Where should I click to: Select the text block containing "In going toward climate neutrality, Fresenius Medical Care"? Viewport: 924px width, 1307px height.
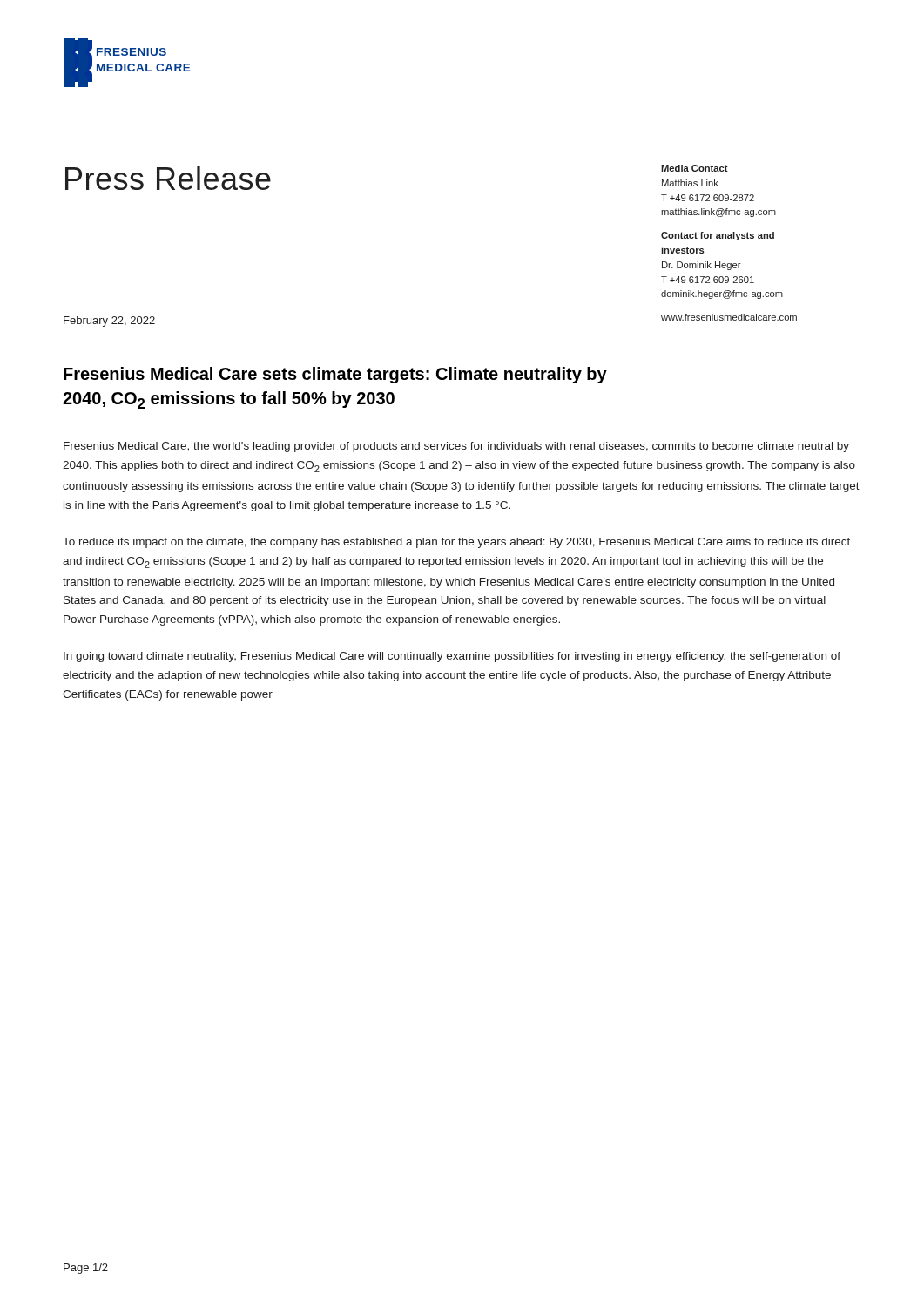(452, 675)
